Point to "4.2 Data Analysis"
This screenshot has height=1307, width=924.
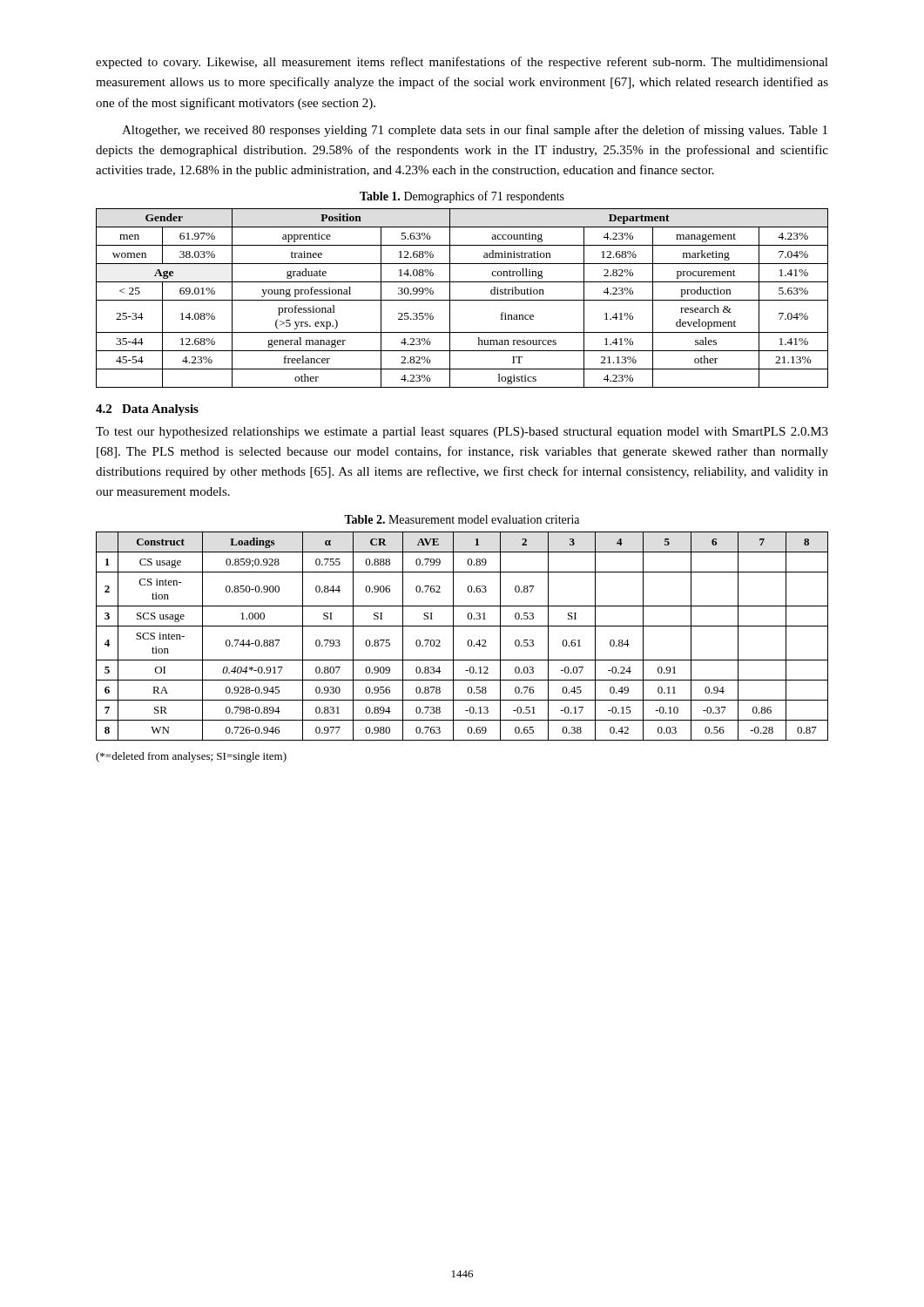pos(147,408)
